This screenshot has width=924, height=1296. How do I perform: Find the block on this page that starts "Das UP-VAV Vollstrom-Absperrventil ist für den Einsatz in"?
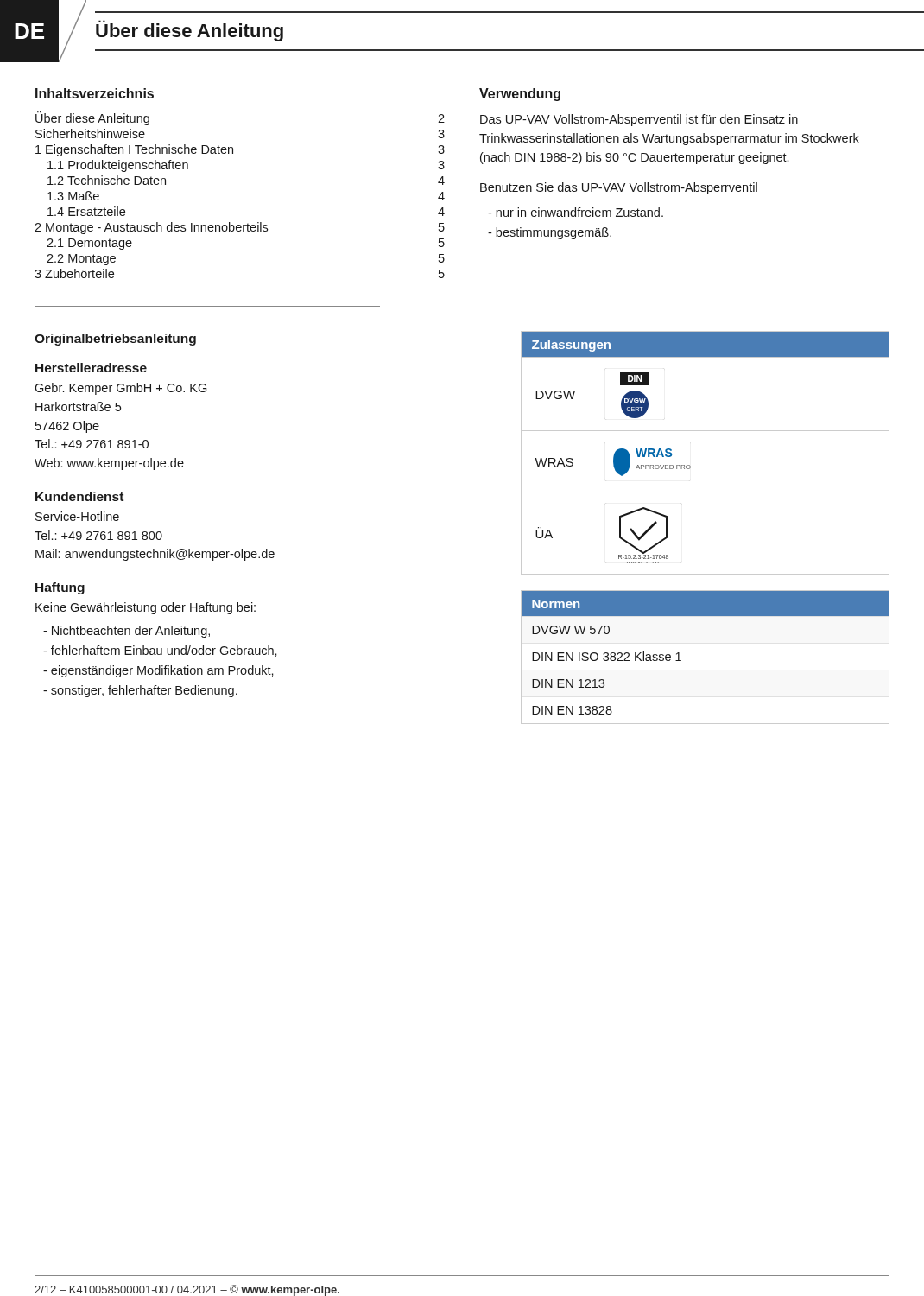coord(669,138)
